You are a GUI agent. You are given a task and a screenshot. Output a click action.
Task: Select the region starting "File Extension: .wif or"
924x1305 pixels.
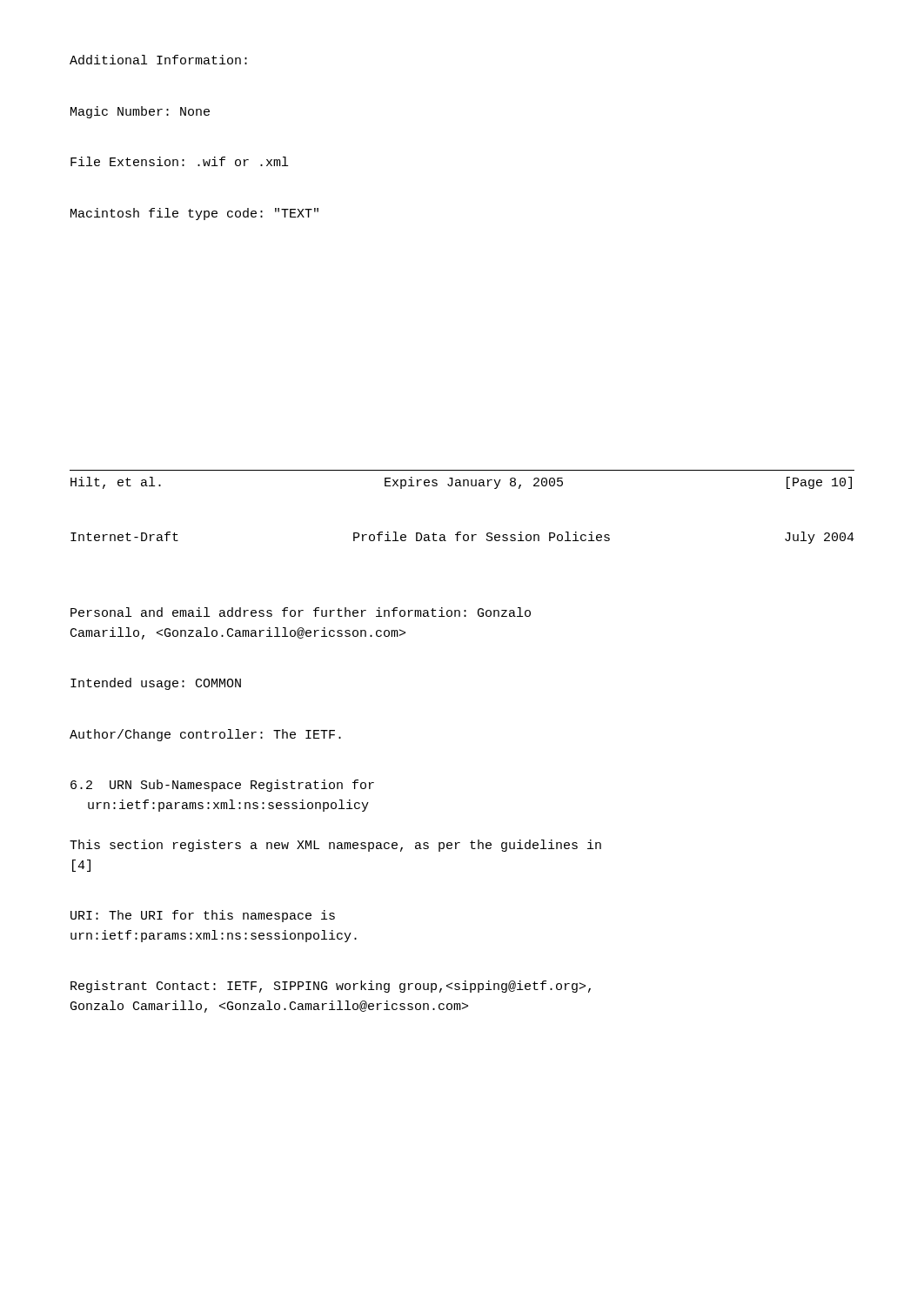[x=179, y=163]
